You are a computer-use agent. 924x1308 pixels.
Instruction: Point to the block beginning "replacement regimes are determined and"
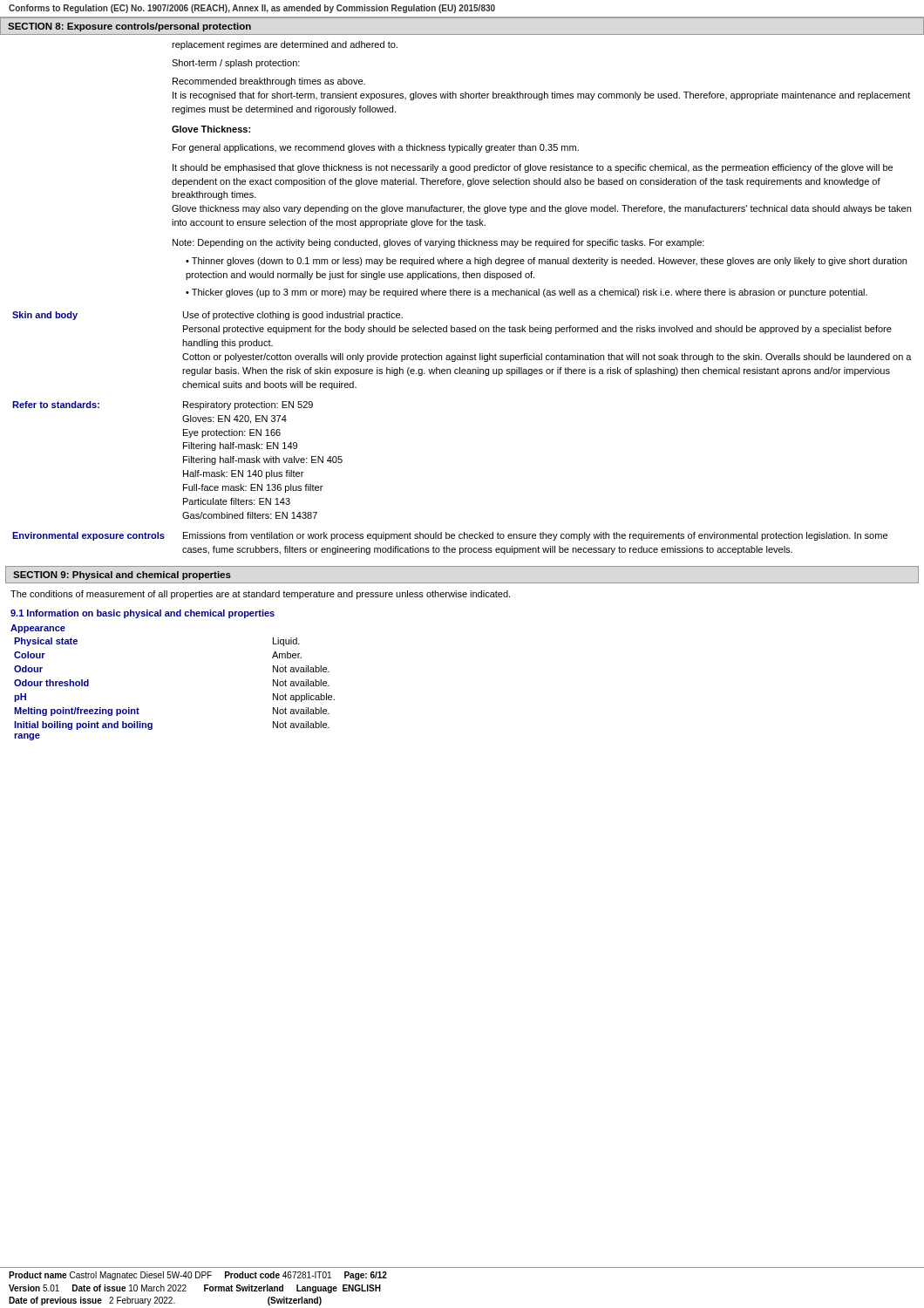[x=285, y=44]
